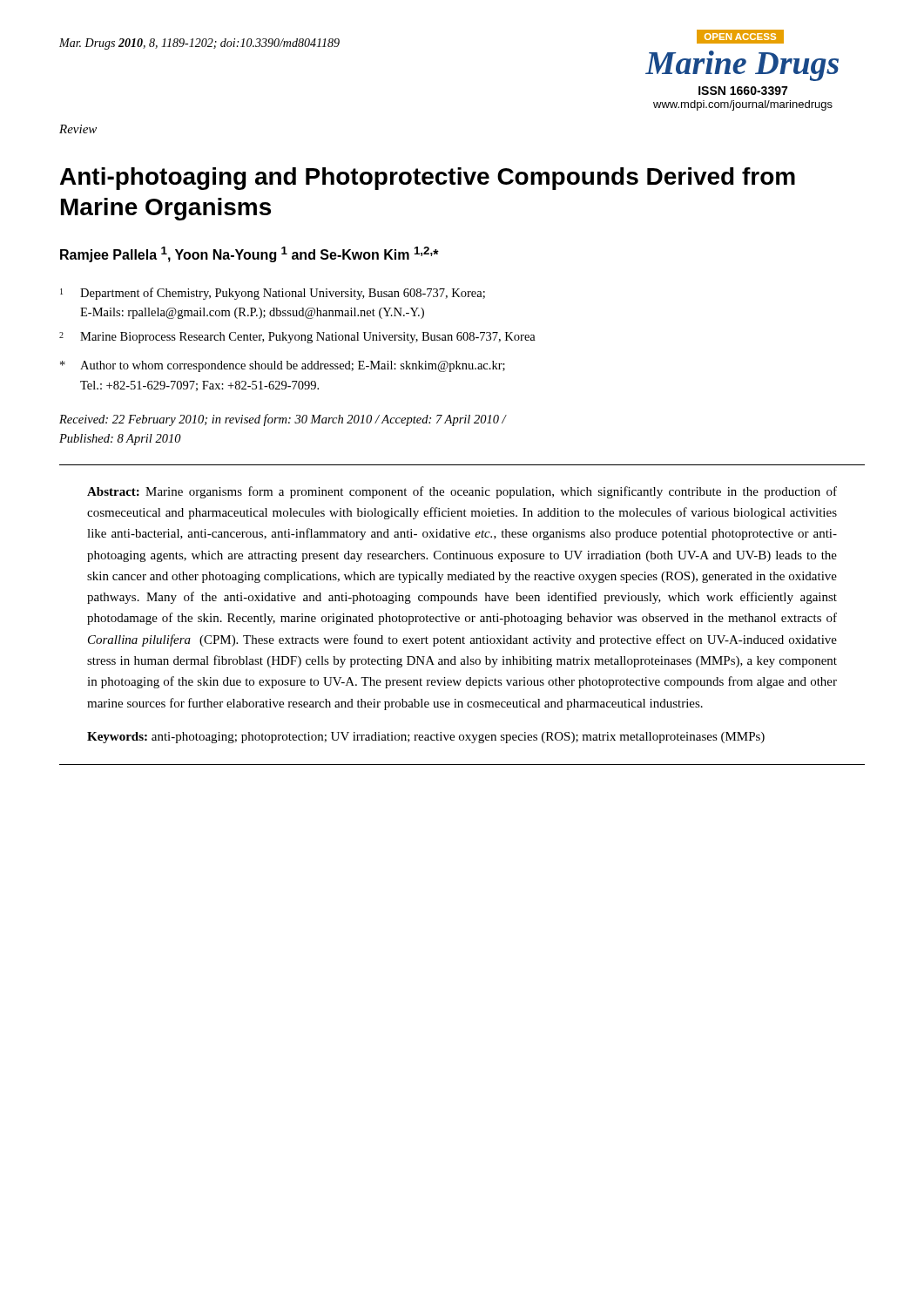Screen dimensions: 1307x924
Task: Click on the block starting "* Author to whom correspondence"
Action: pos(282,375)
